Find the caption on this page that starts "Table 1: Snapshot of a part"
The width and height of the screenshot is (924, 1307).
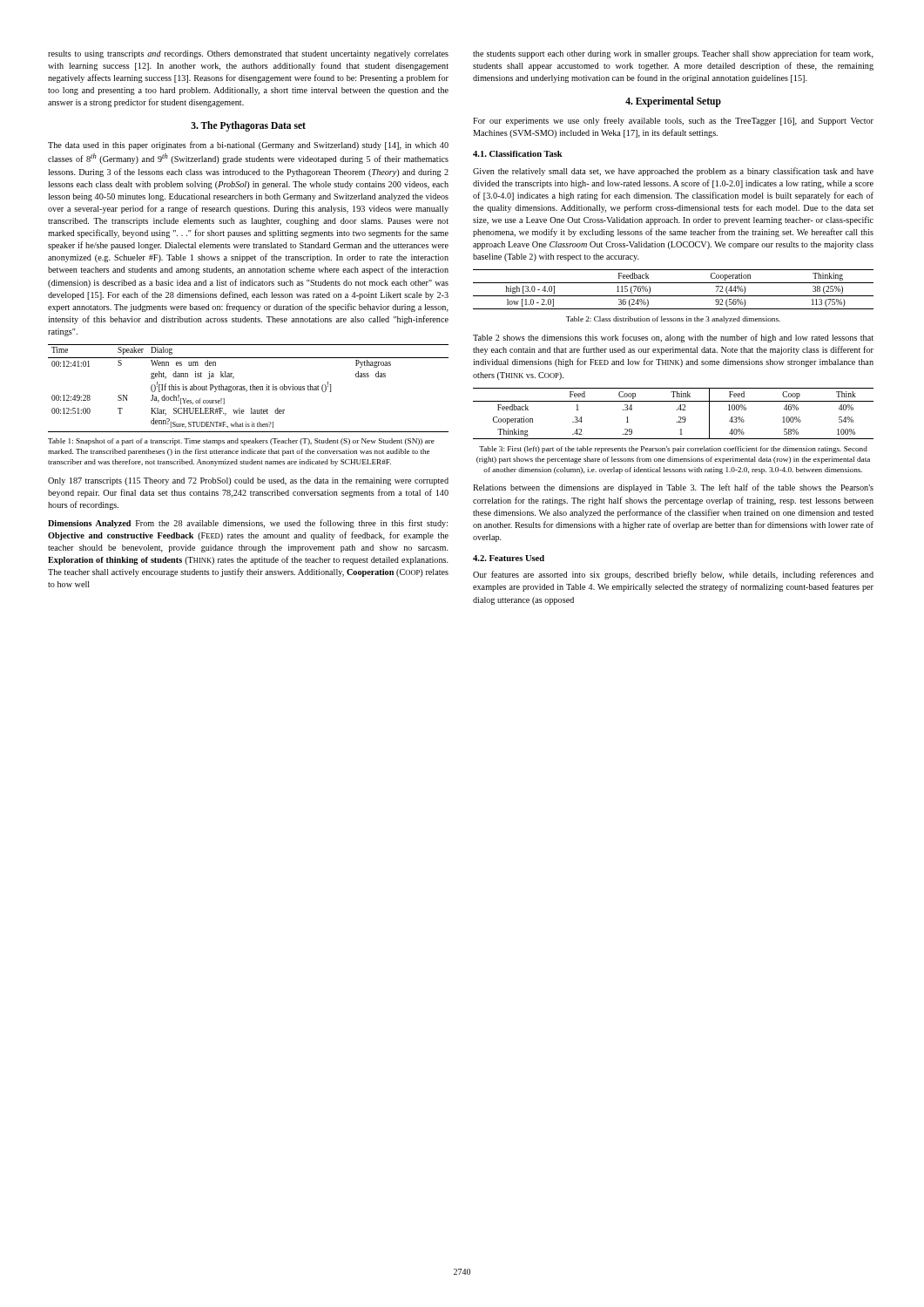coord(248,452)
